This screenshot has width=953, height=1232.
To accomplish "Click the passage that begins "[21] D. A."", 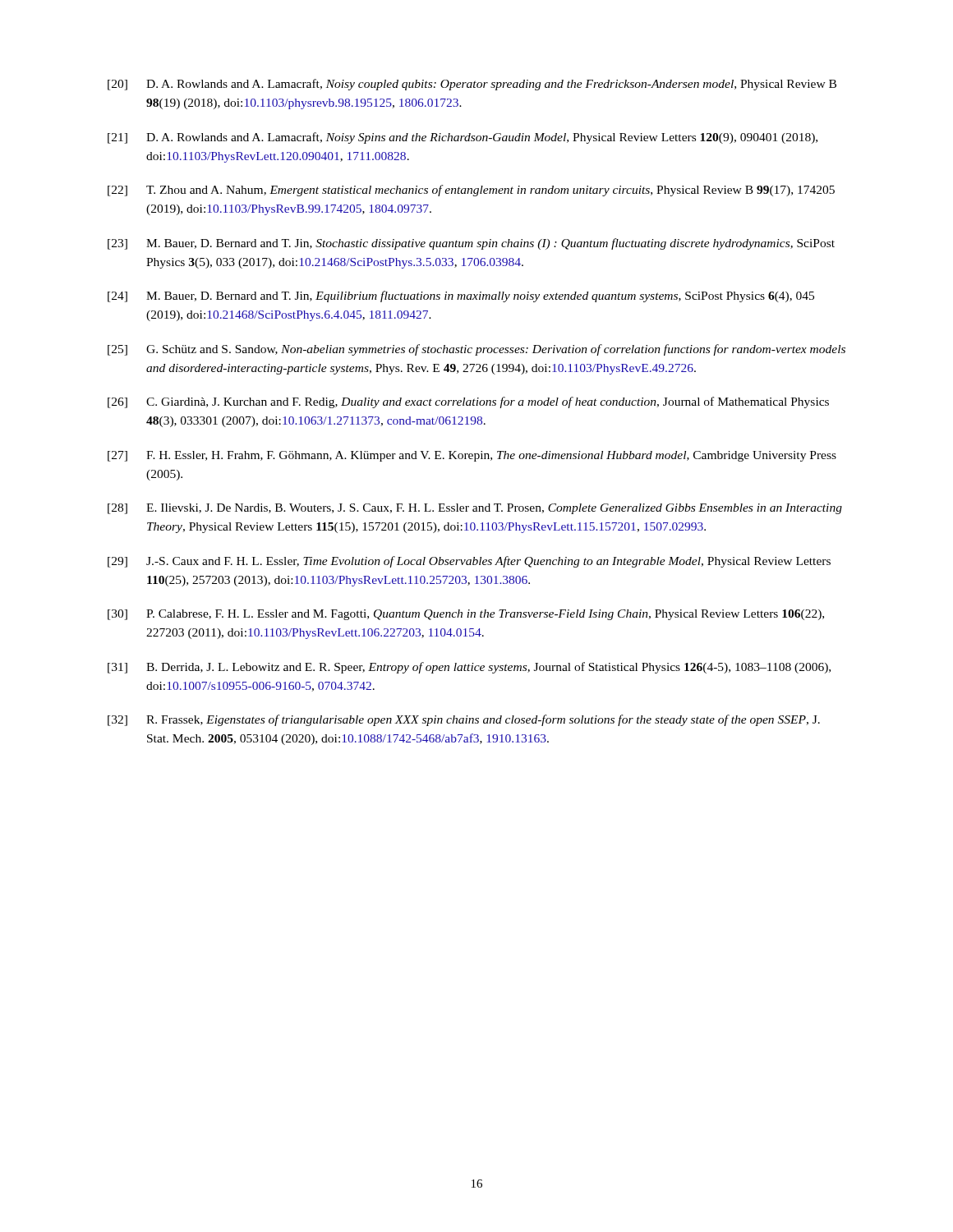I will (x=476, y=146).
